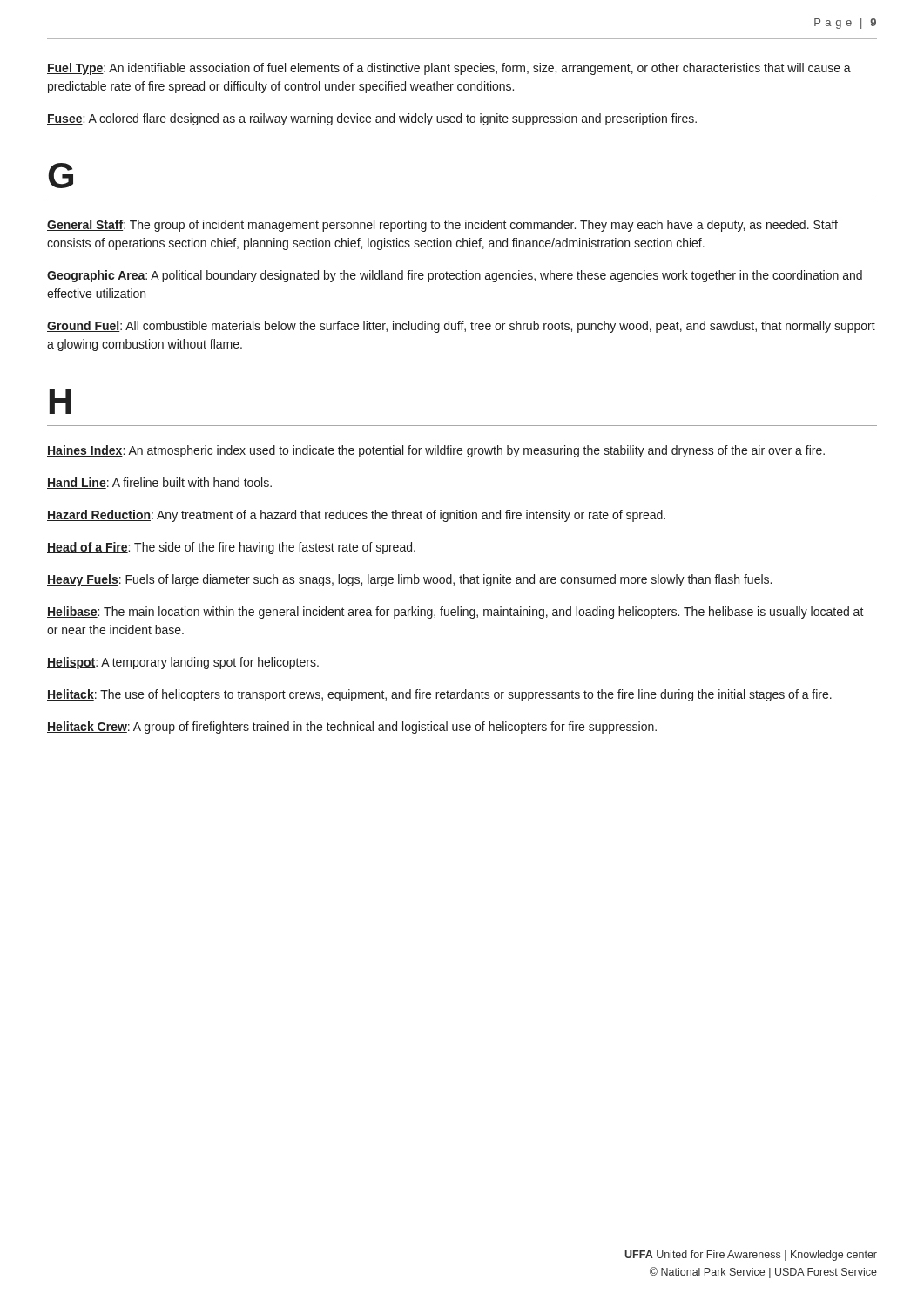This screenshot has height=1307, width=924.
Task: Locate the text block starting "Haines Index: An atmospheric"
Action: coord(436,451)
